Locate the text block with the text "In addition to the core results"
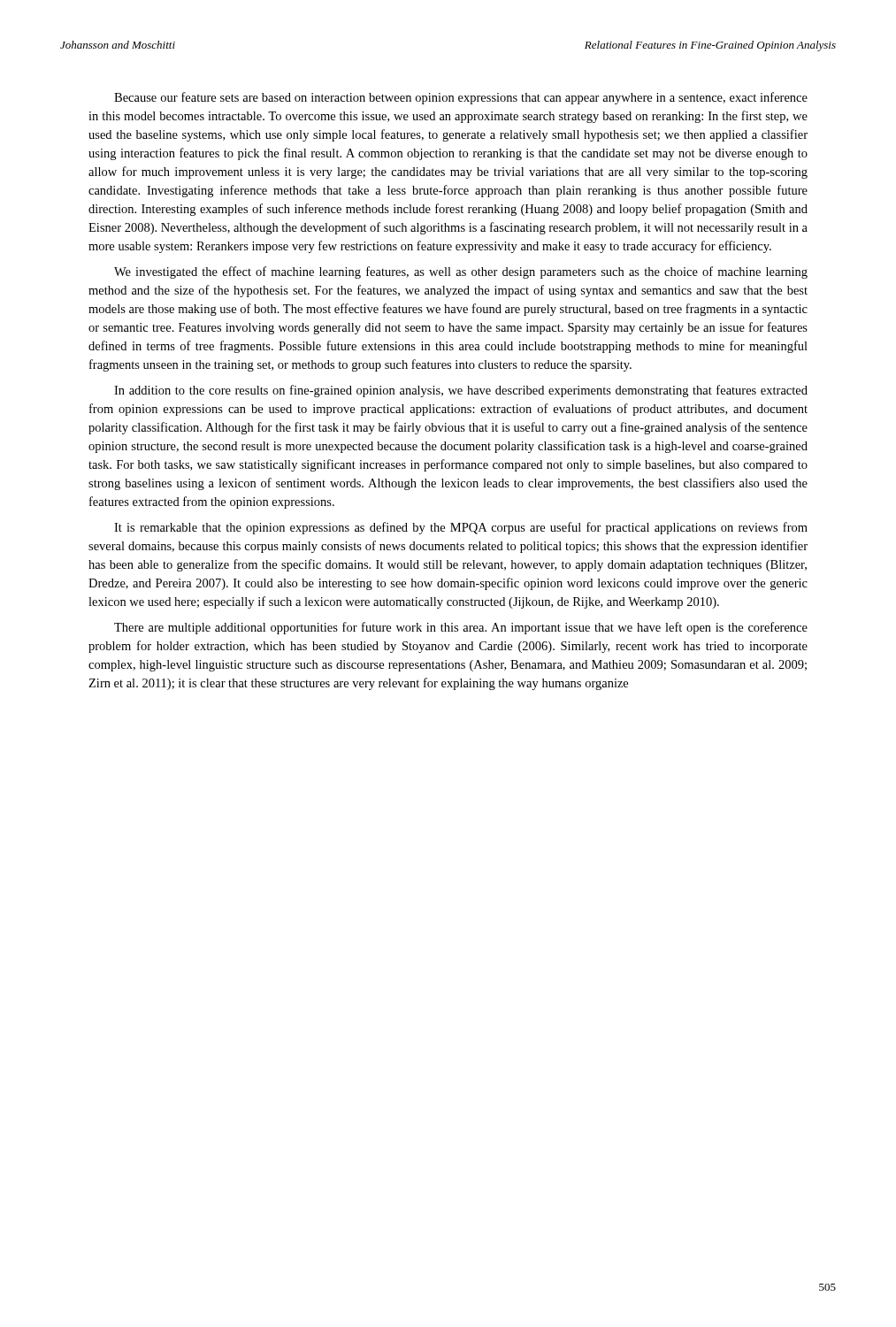Viewport: 896px width, 1327px height. click(448, 446)
